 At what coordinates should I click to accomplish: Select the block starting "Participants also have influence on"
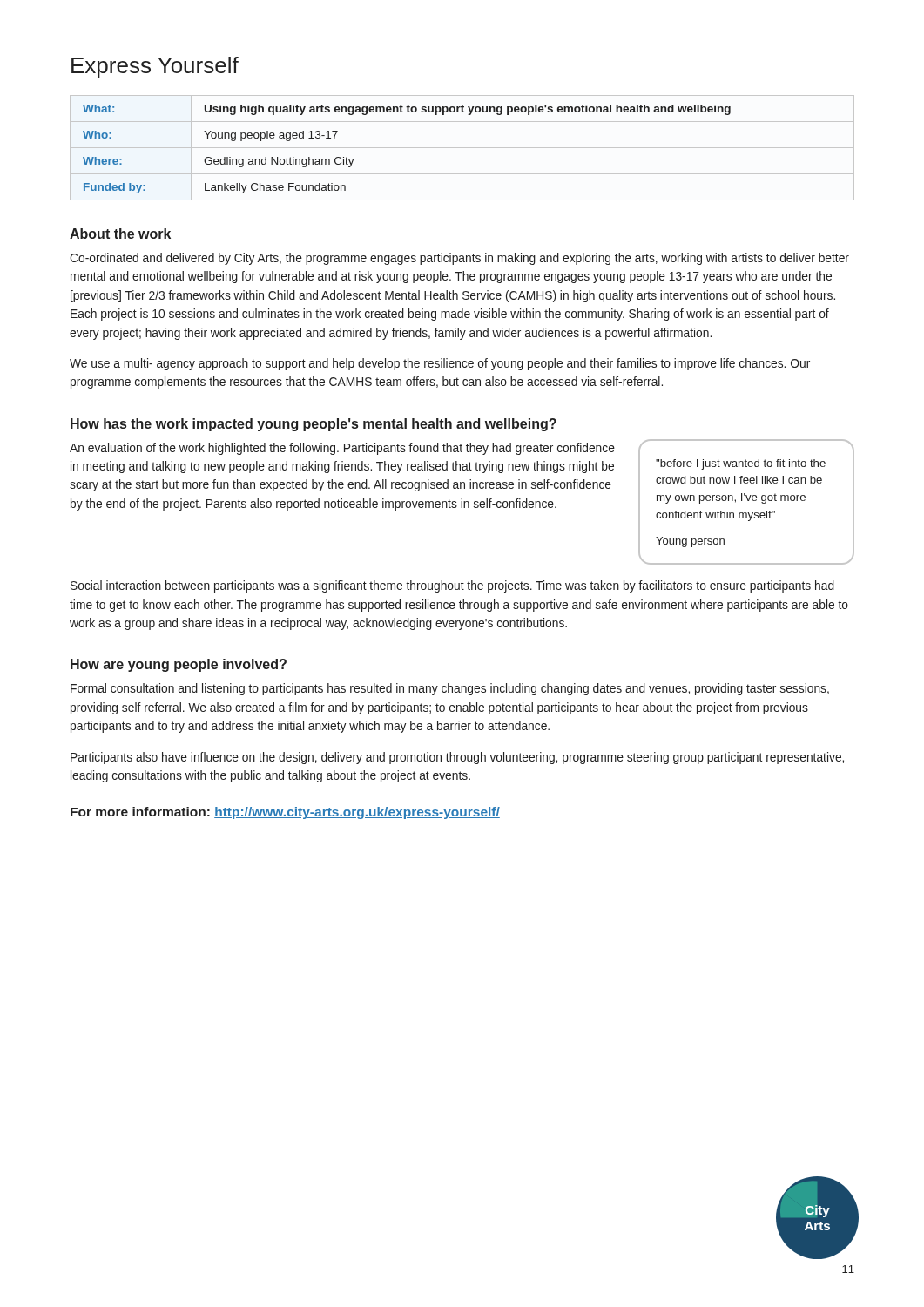pyautogui.click(x=457, y=767)
